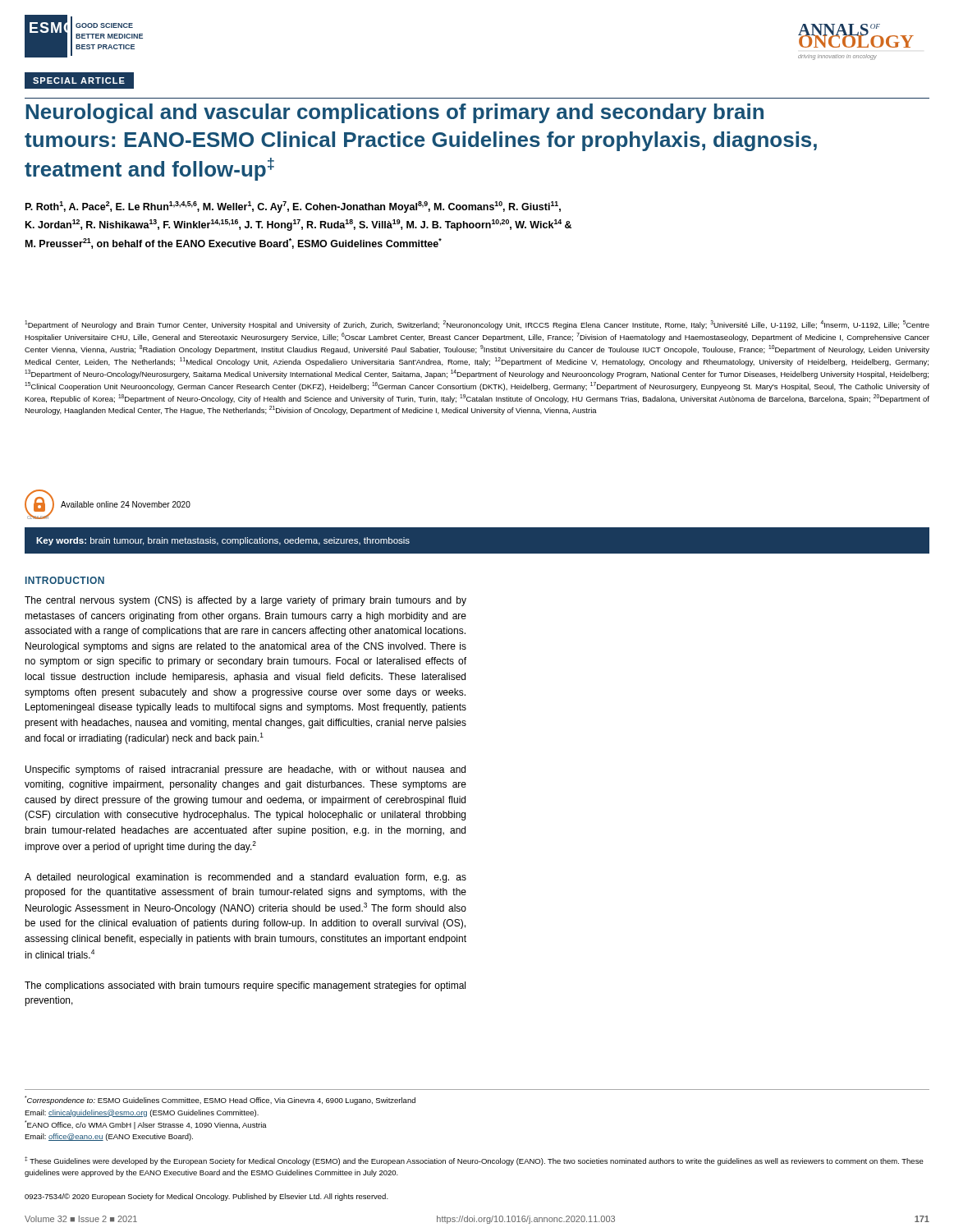Click the passage that begins "Correspondence to: ESMO"
This screenshot has width=954, height=1232.
coord(474,1148)
